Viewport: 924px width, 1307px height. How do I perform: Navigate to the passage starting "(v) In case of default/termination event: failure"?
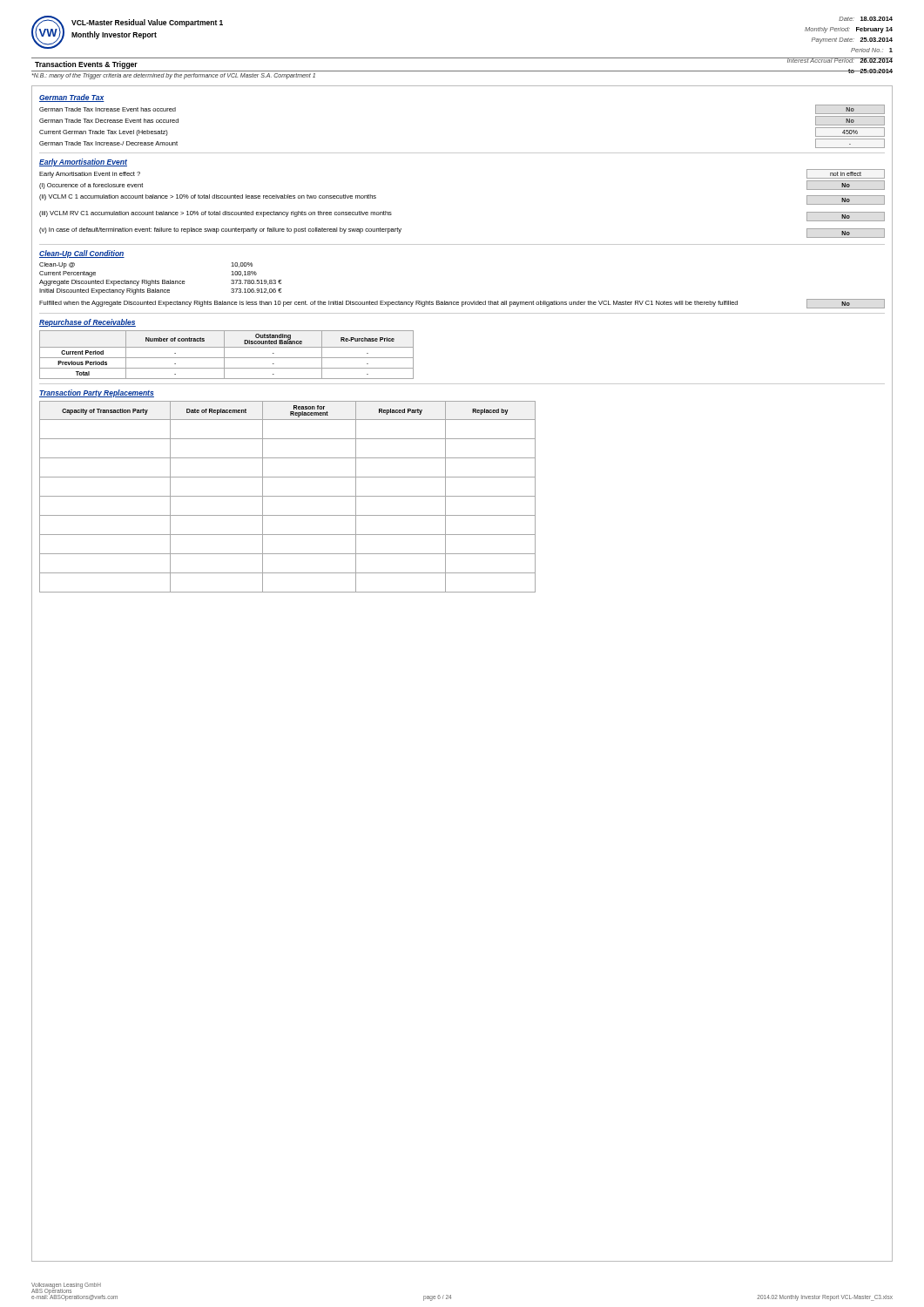(462, 232)
